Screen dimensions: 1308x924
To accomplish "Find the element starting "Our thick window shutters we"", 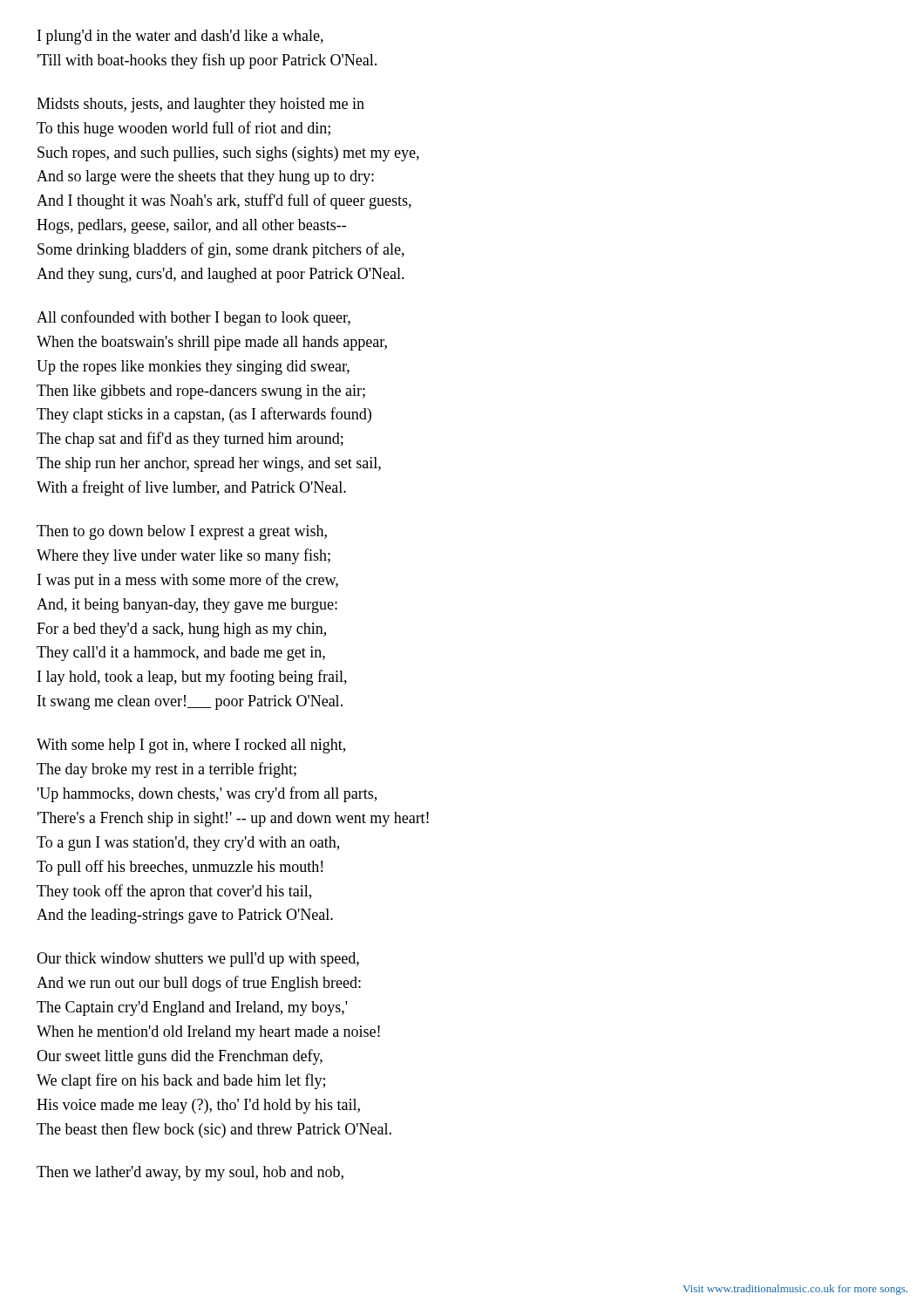I will point(198,960).
